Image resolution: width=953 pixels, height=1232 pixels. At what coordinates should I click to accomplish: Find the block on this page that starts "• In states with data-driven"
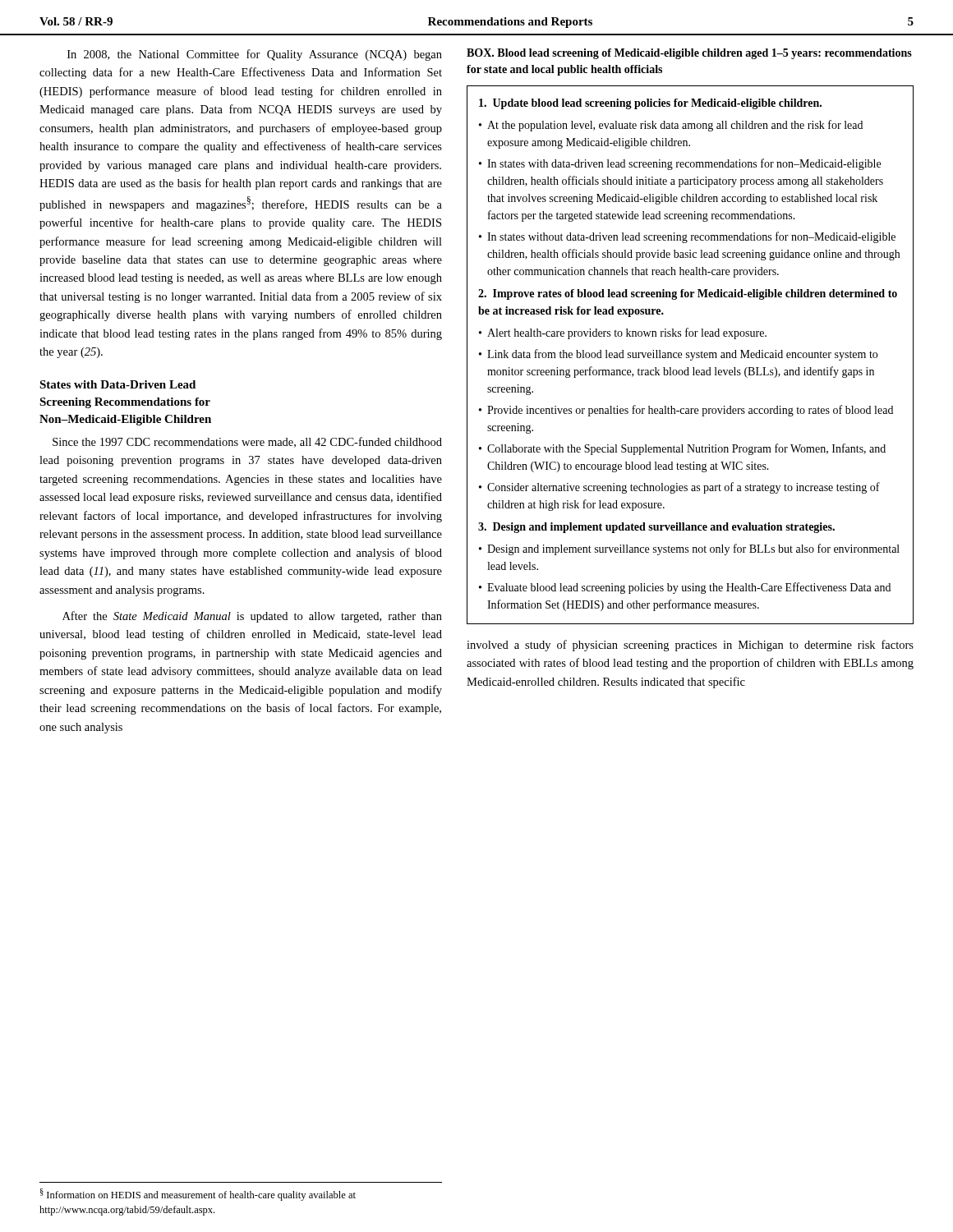coord(690,189)
